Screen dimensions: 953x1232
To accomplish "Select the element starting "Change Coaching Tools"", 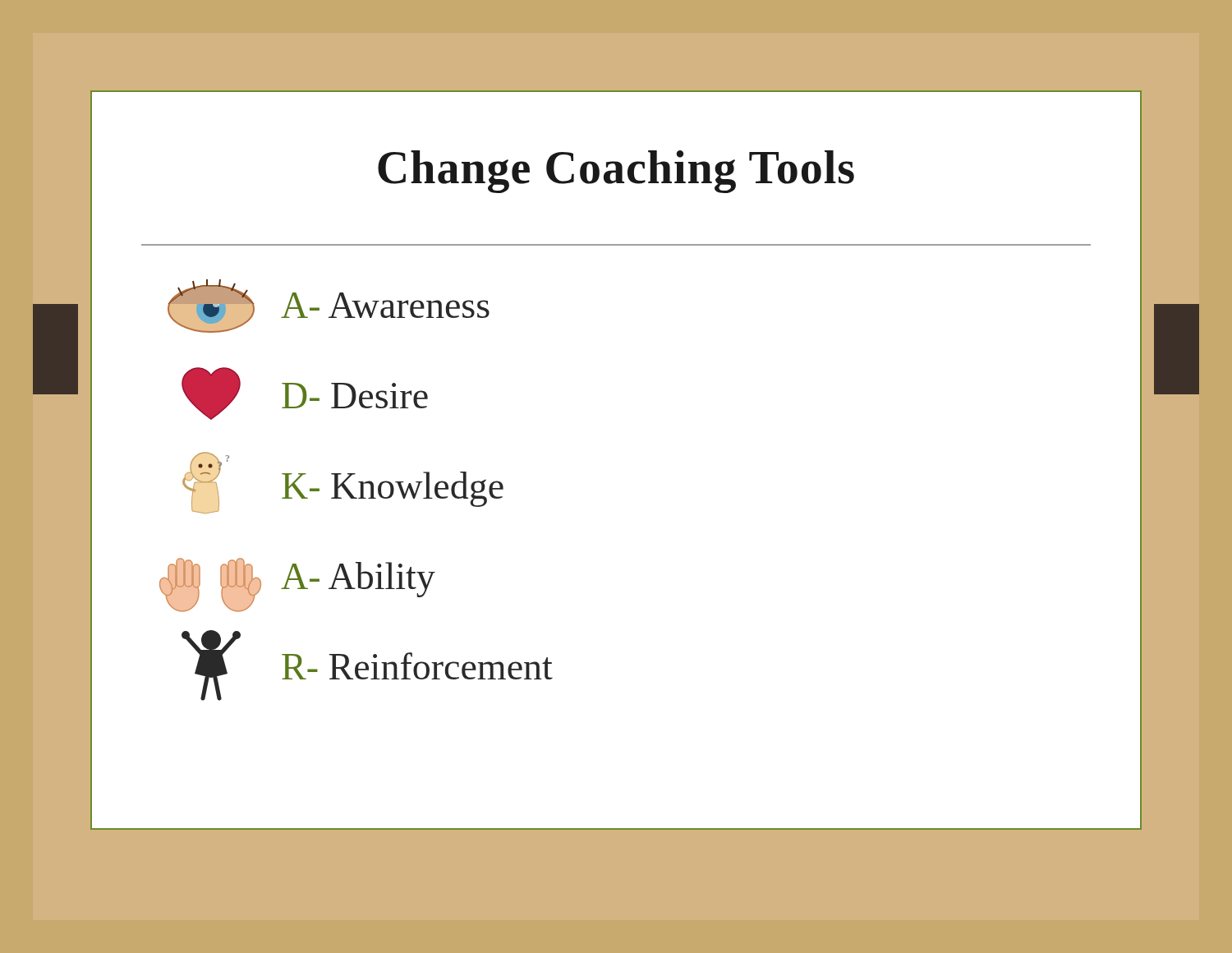I will (x=616, y=168).
